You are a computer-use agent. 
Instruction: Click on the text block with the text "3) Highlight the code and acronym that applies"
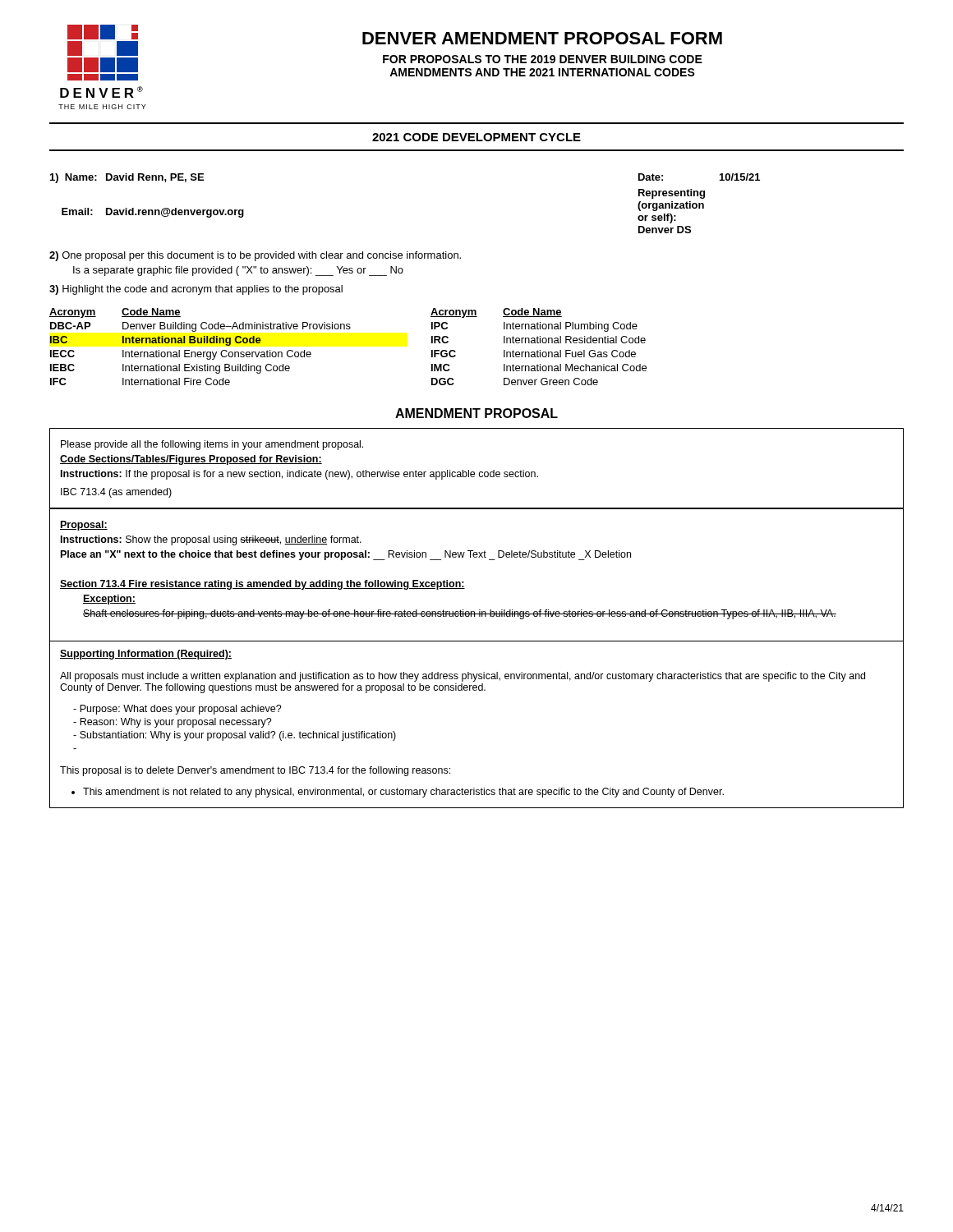click(196, 289)
